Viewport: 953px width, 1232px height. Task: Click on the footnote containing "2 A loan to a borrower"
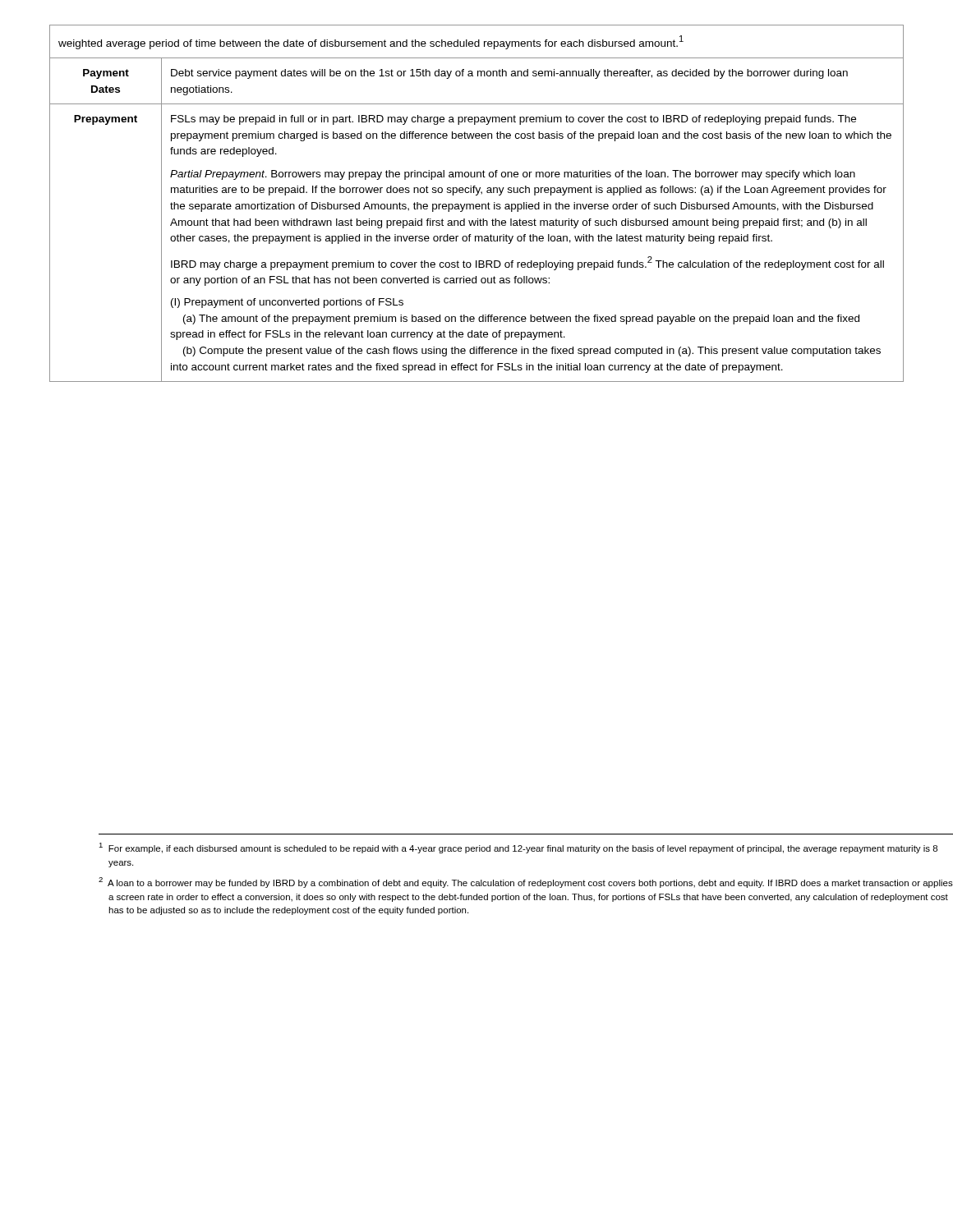coord(526,895)
